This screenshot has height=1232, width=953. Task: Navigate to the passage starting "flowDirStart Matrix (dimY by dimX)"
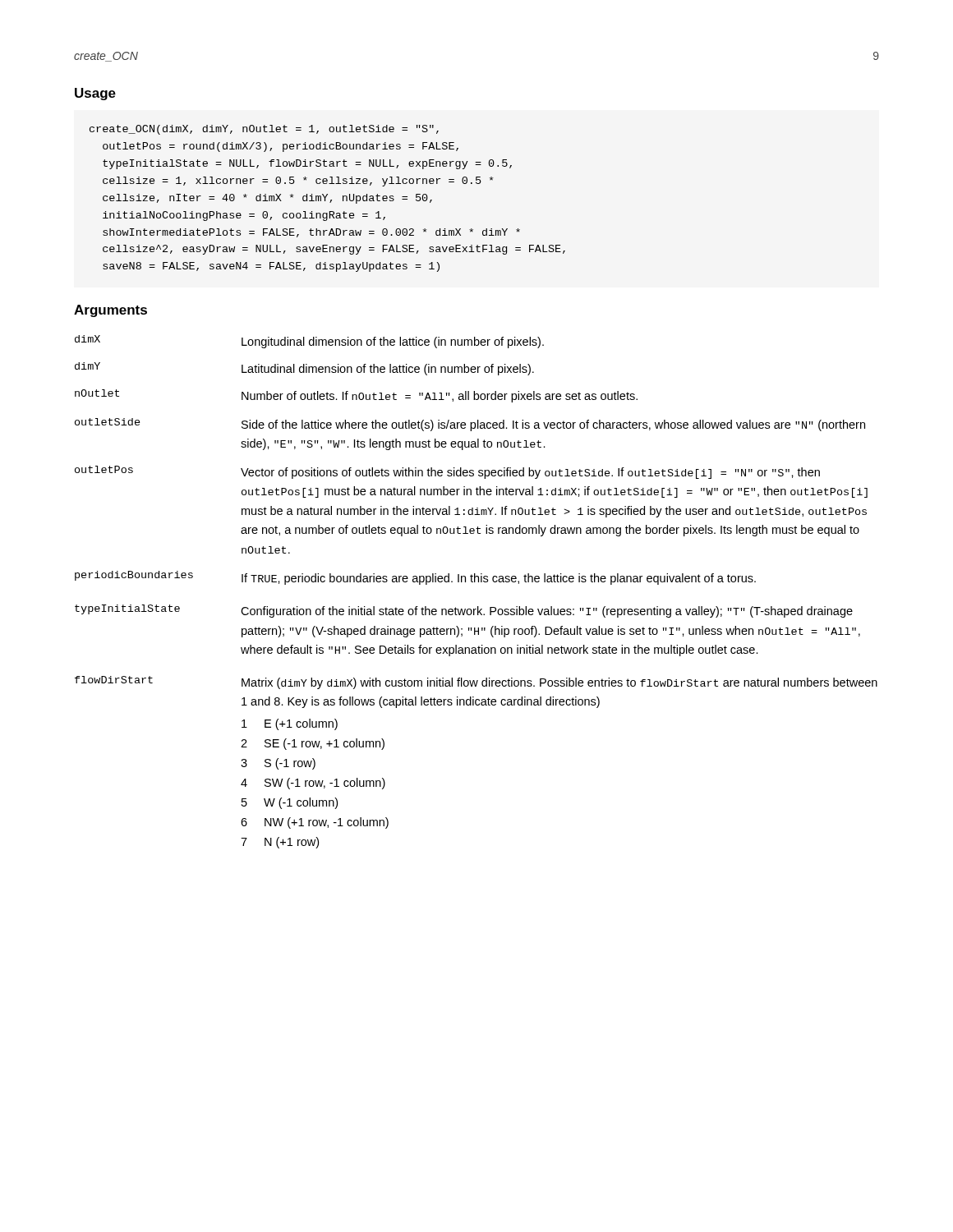pyautogui.click(x=476, y=683)
